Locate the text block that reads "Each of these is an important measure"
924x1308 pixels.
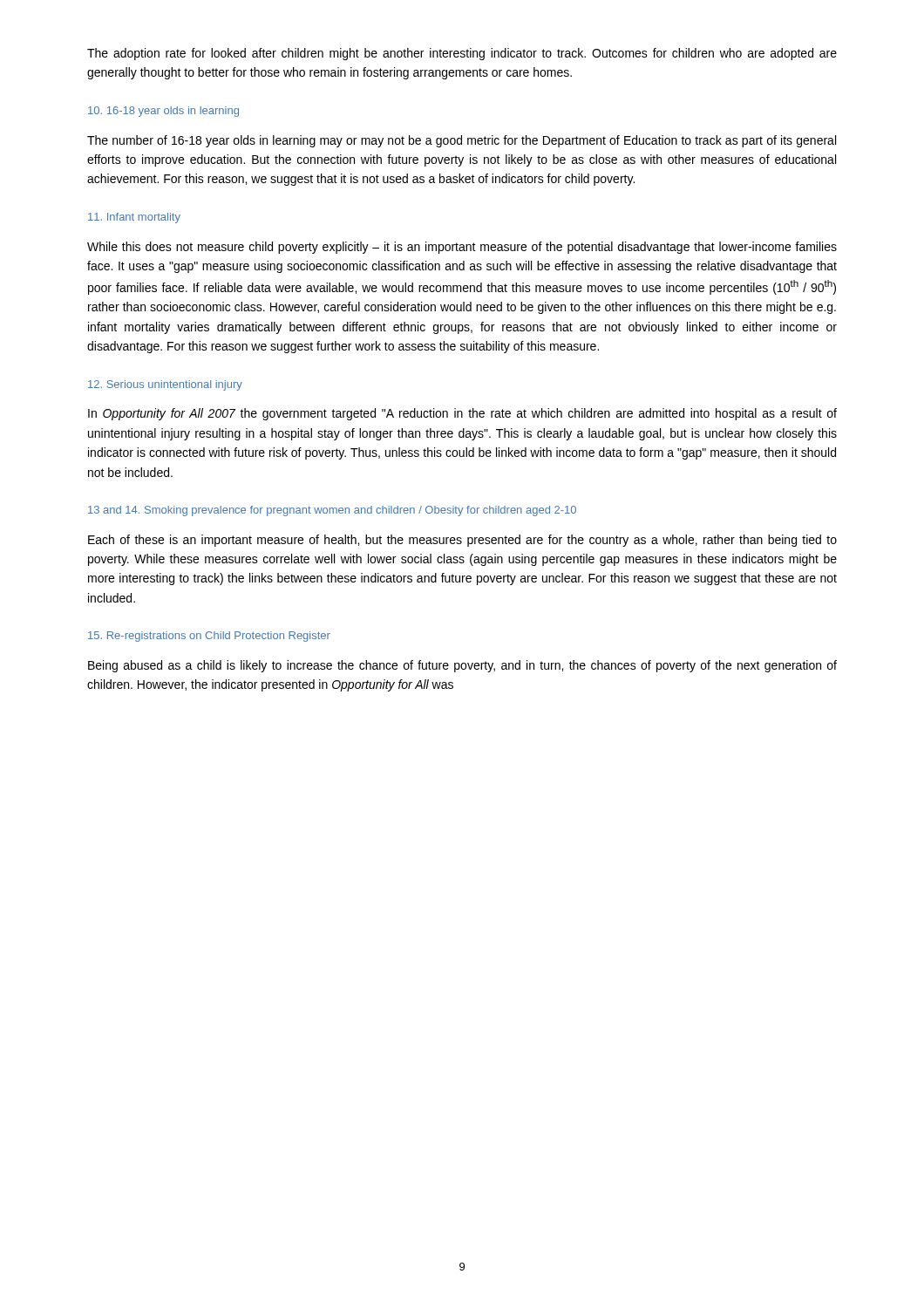(x=462, y=569)
